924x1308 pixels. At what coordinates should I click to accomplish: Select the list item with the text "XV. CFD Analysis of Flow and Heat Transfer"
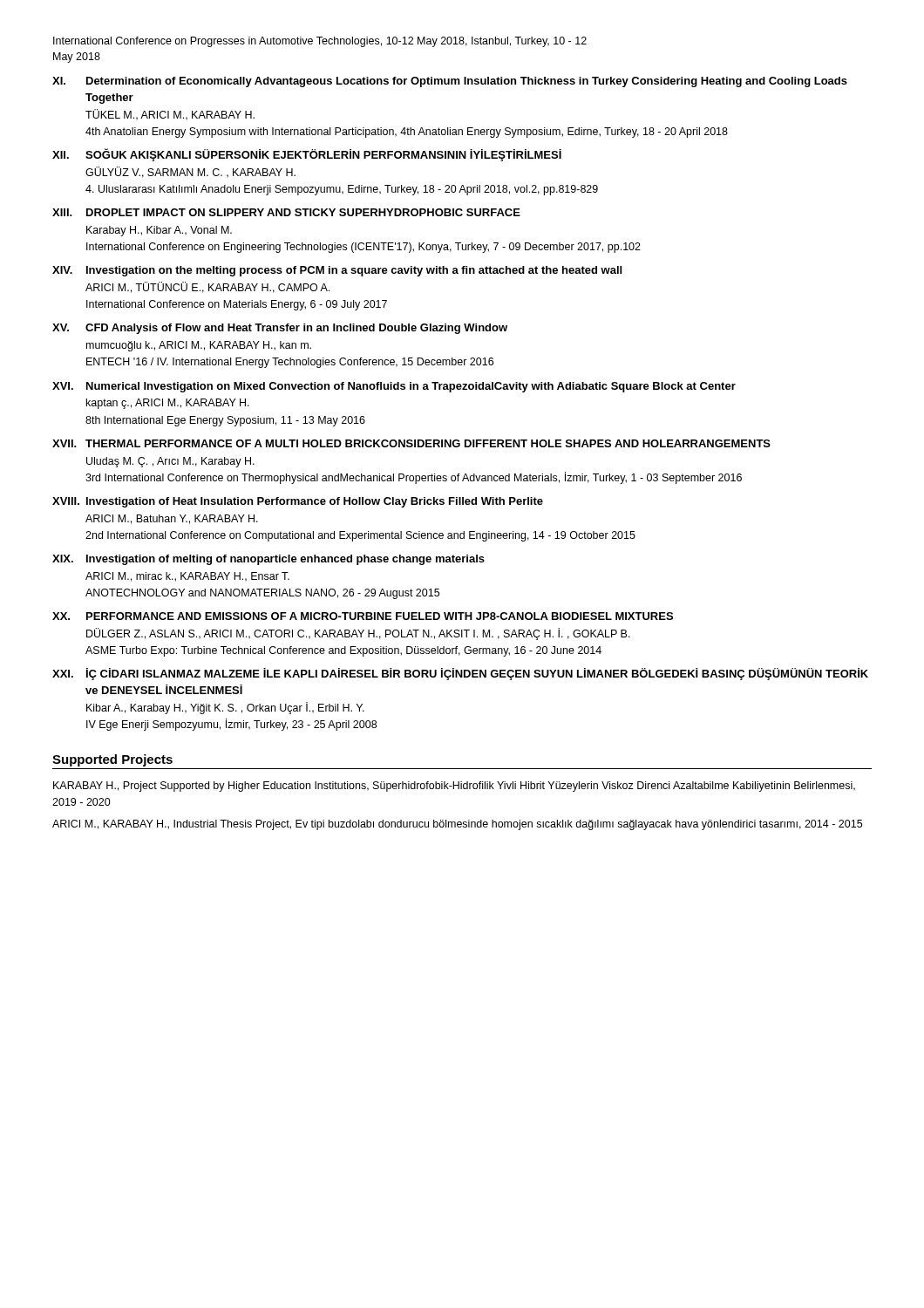pos(280,329)
